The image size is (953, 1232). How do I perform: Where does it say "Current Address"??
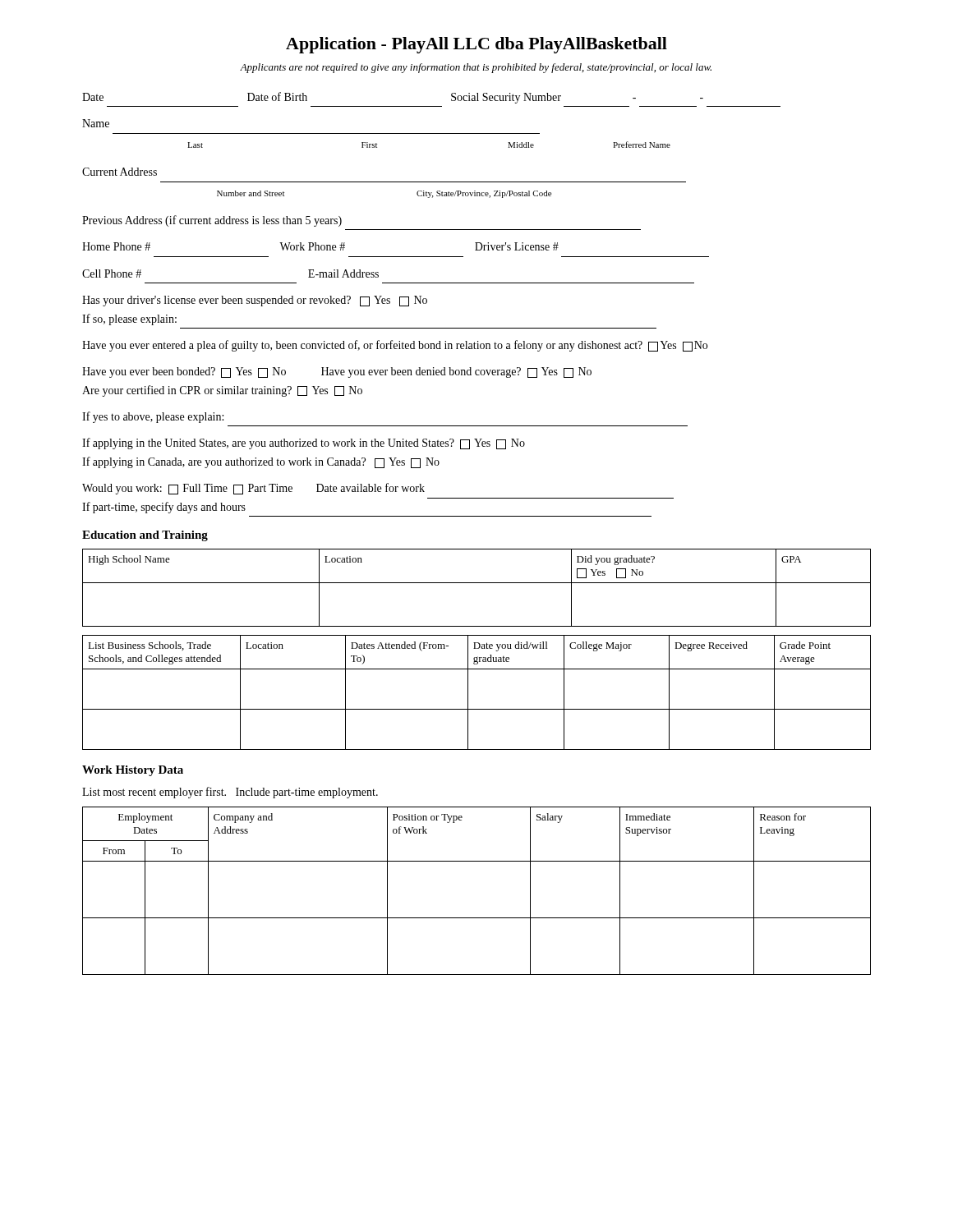[384, 174]
